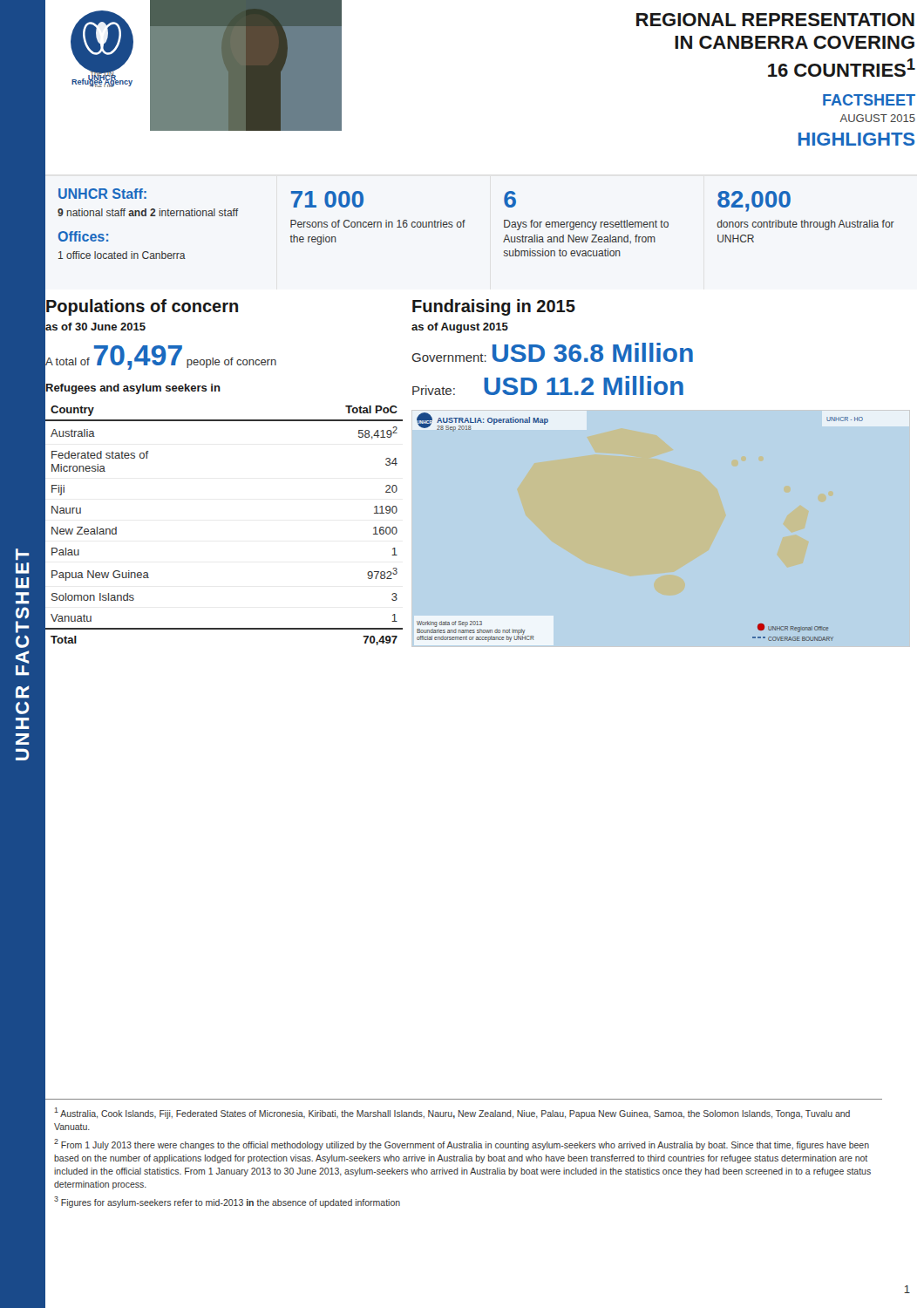Screen dimensions: 1308x924
Task: Point to the region starting "Government: USD 36.8 Million Private:"
Action: 664,370
